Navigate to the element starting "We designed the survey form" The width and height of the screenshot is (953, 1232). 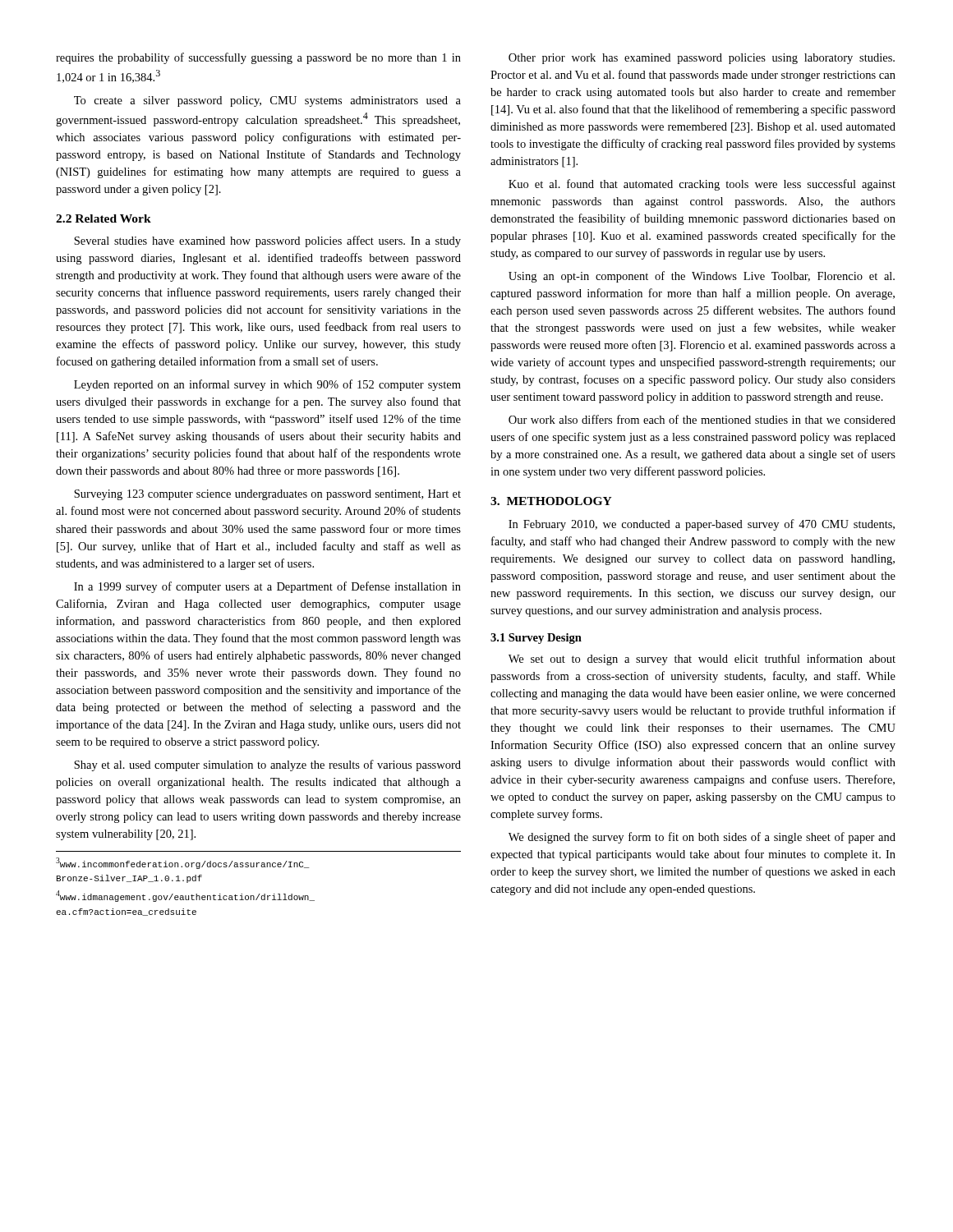[x=693, y=863]
